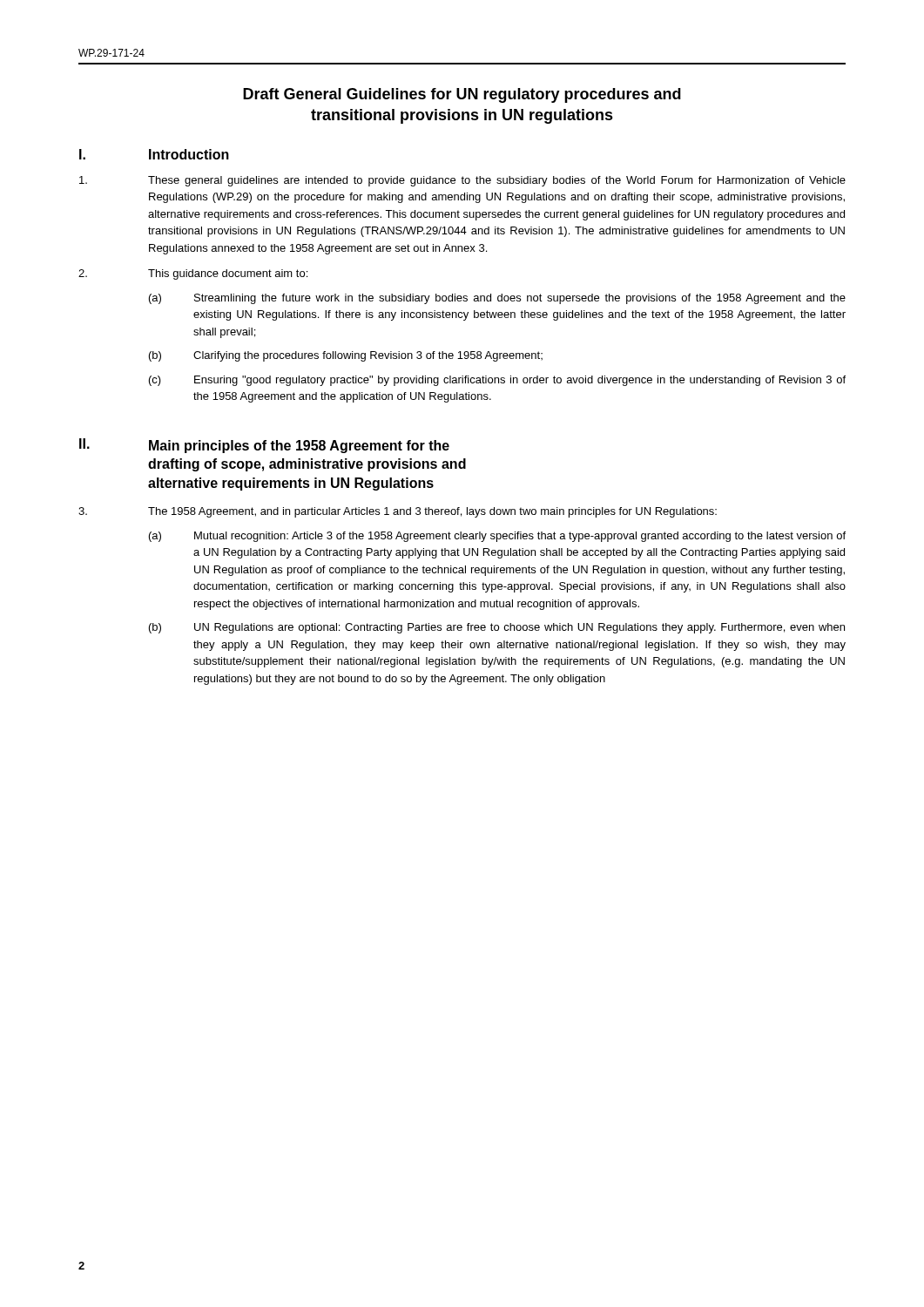Find the list item with the text "(b) Clarifying the procedures following"
Screen dimensions: 1307x924
tap(497, 355)
